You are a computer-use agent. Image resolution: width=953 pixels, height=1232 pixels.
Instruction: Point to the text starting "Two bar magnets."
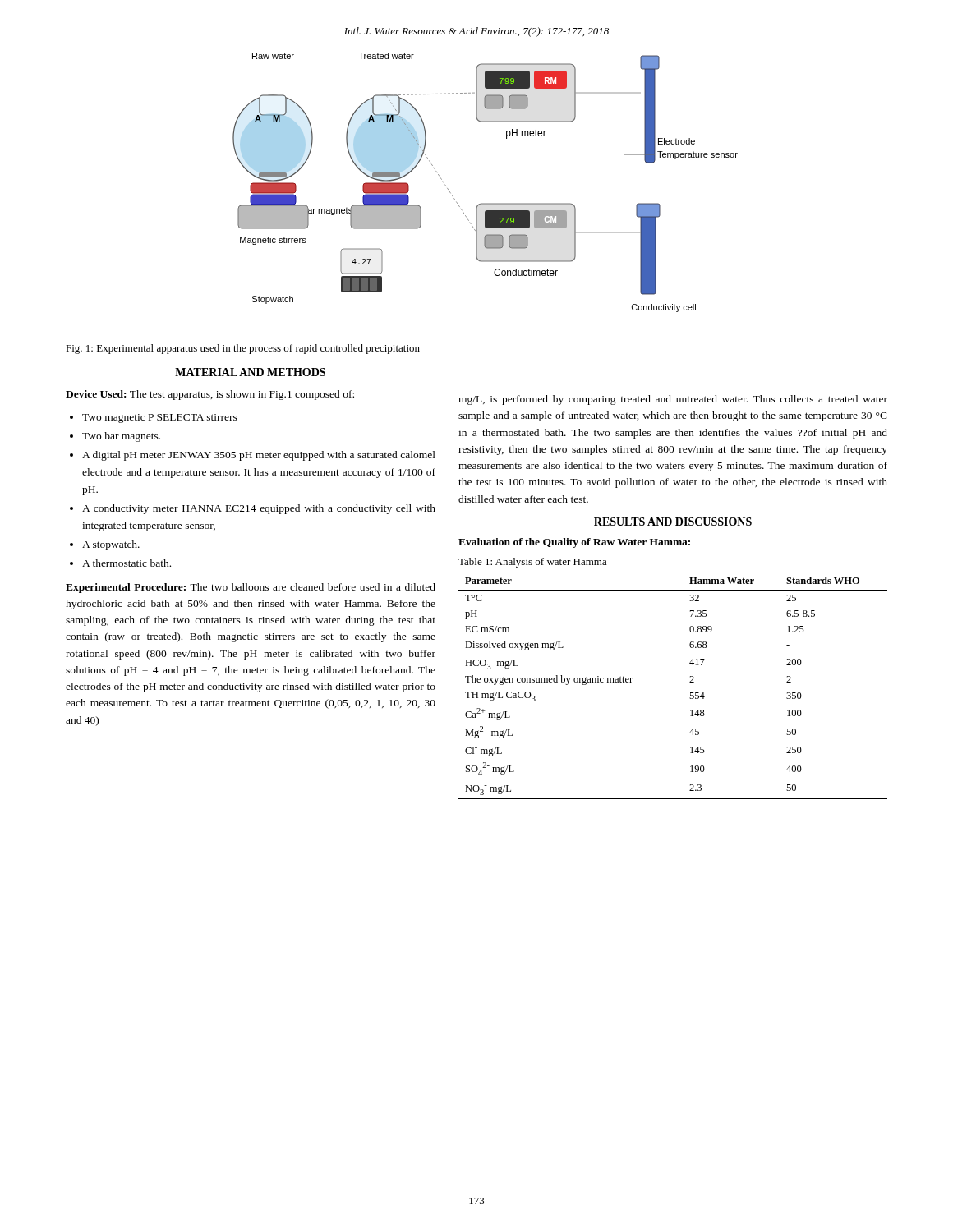pos(122,436)
